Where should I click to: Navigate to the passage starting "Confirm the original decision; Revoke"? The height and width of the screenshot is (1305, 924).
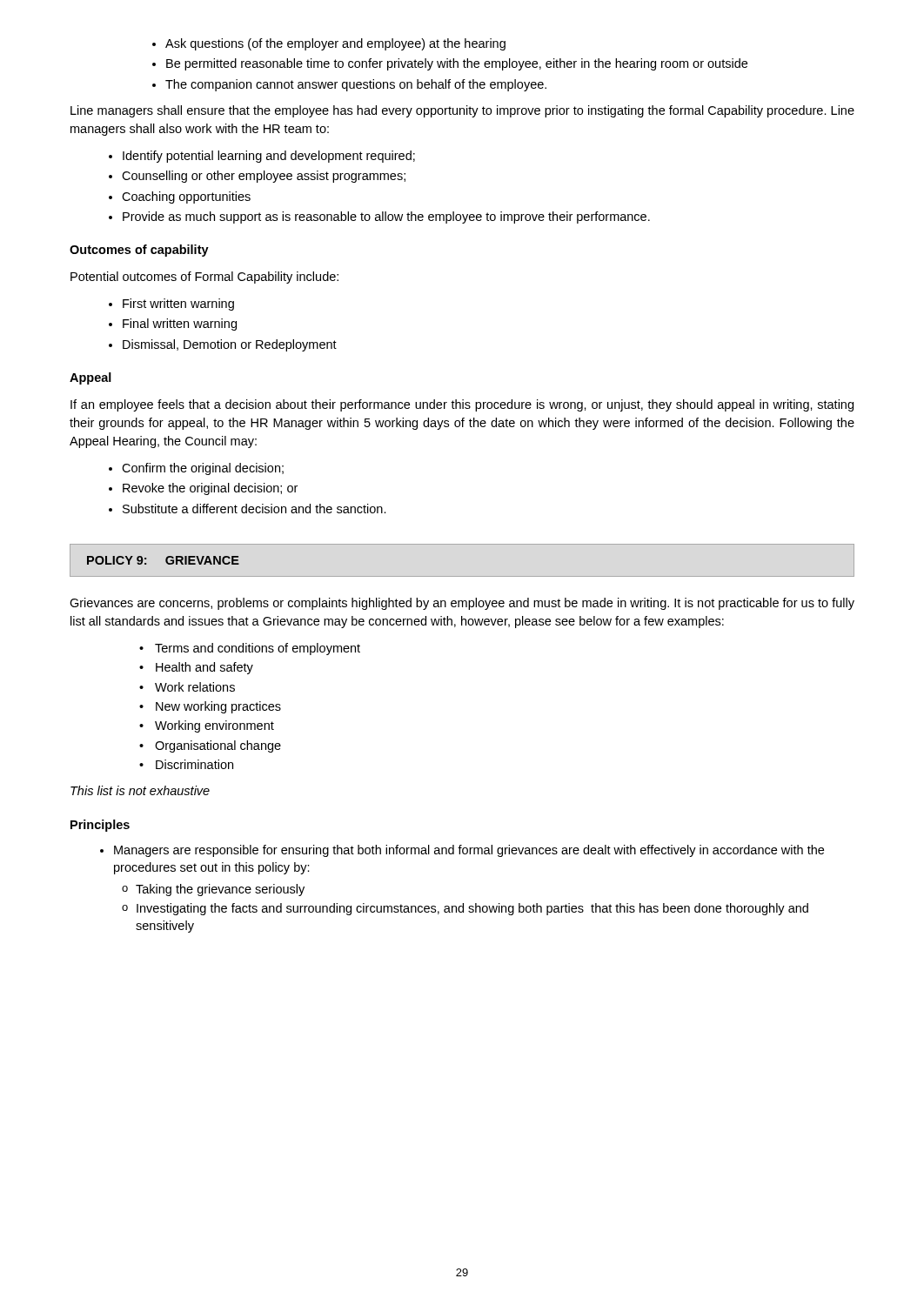pos(203,469)
